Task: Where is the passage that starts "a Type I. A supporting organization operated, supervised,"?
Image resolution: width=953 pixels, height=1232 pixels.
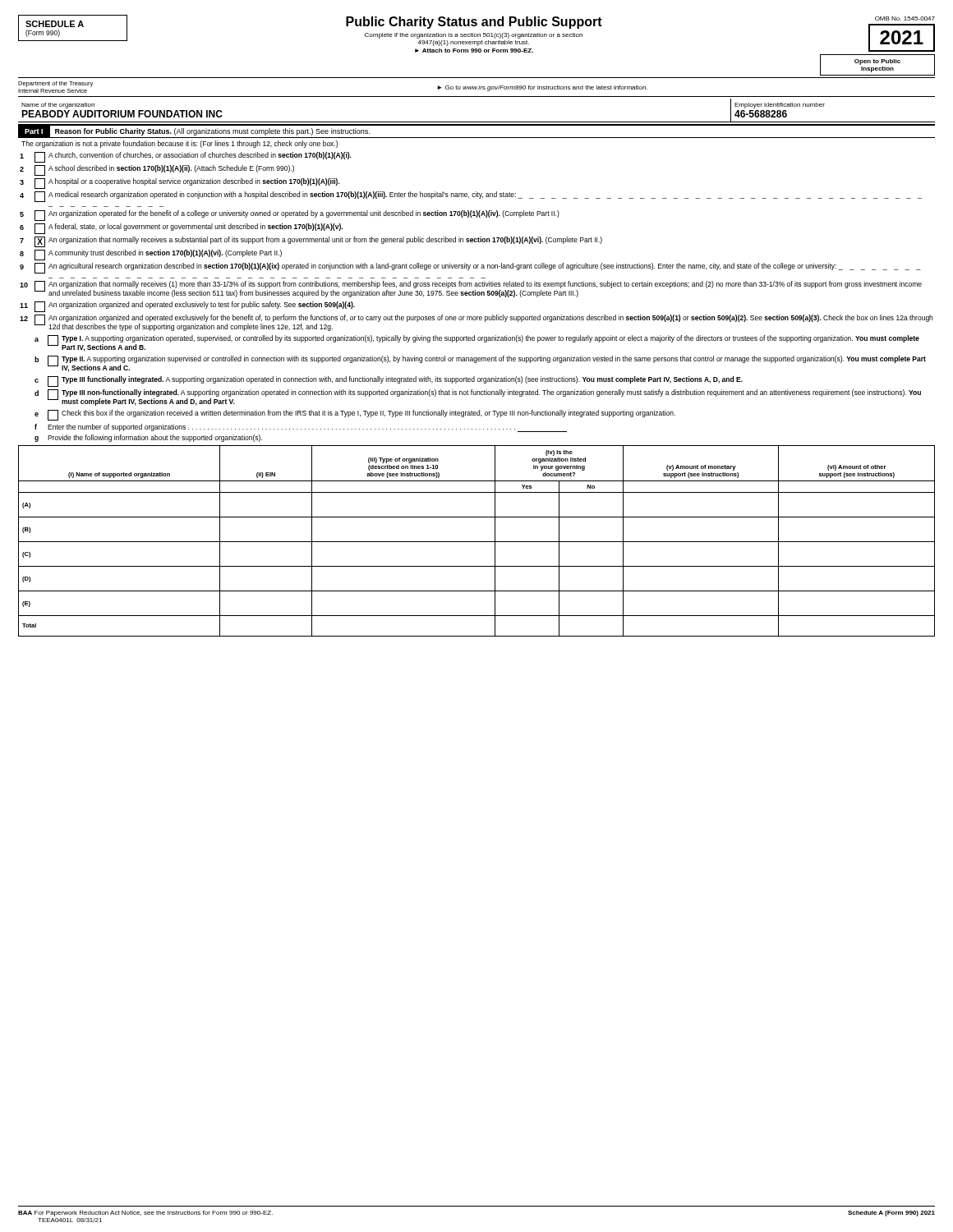Action: [484, 344]
